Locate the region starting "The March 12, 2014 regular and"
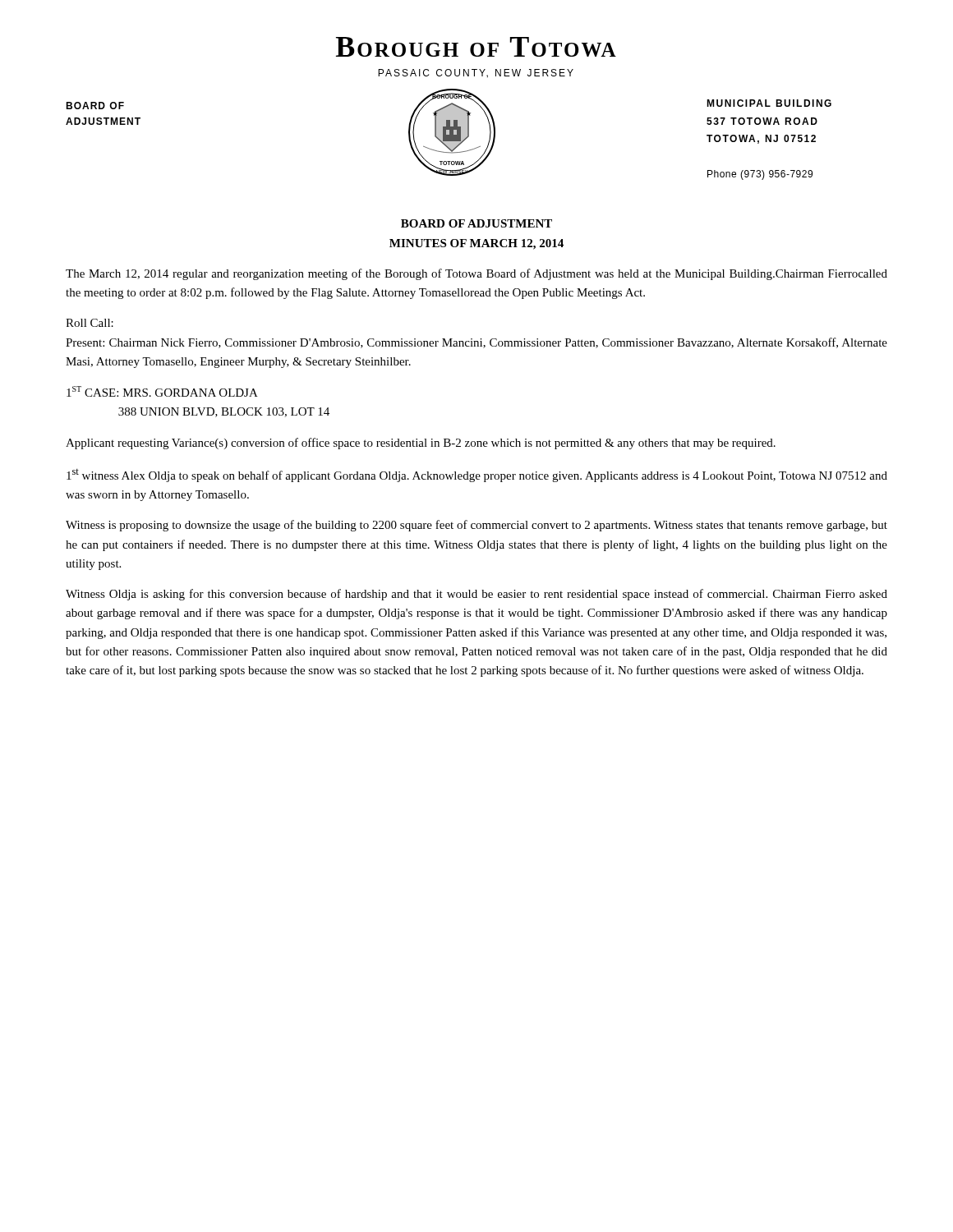953x1232 pixels. point(476,283)
